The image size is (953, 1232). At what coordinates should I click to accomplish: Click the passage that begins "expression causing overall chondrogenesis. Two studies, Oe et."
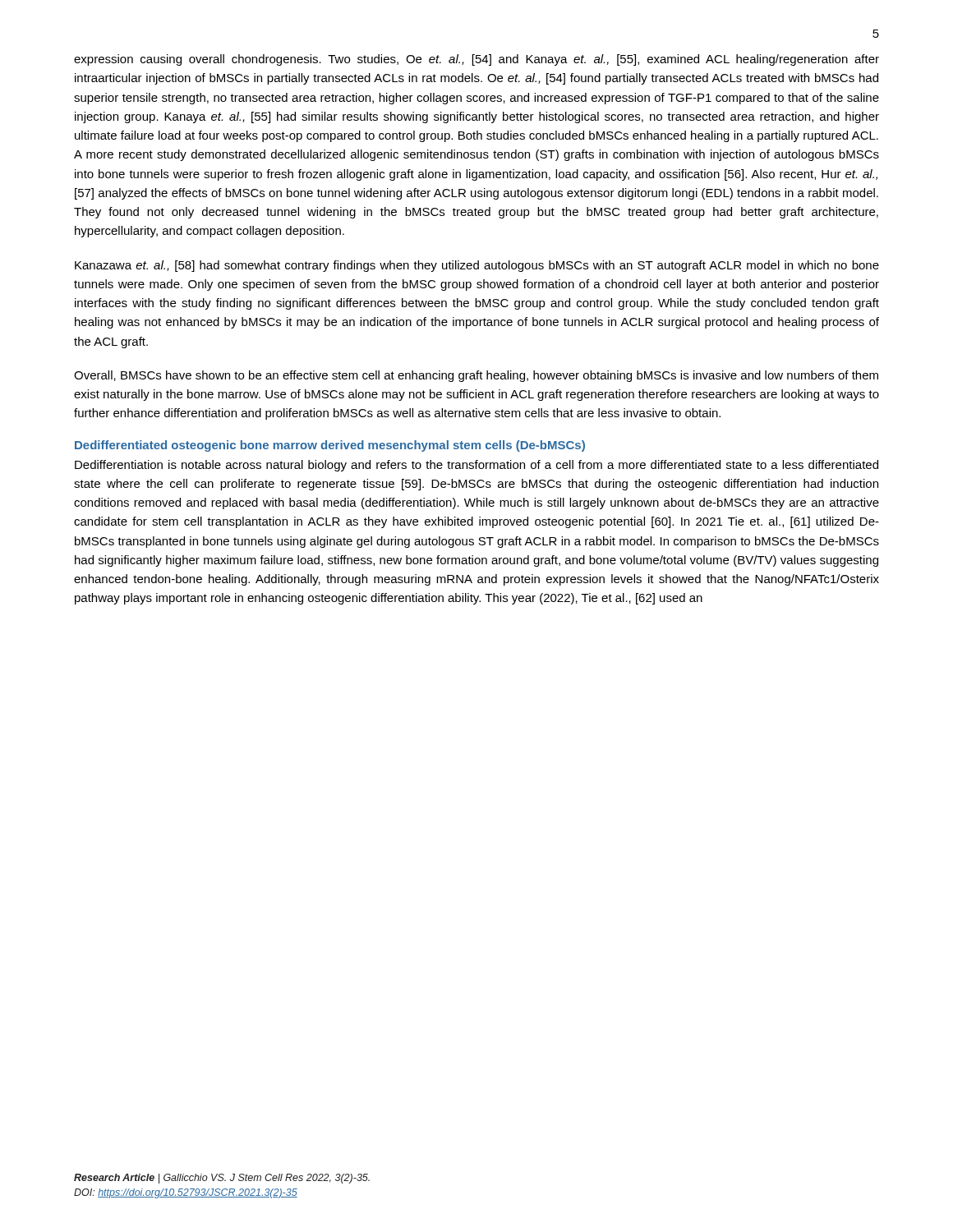pos(476,145)
